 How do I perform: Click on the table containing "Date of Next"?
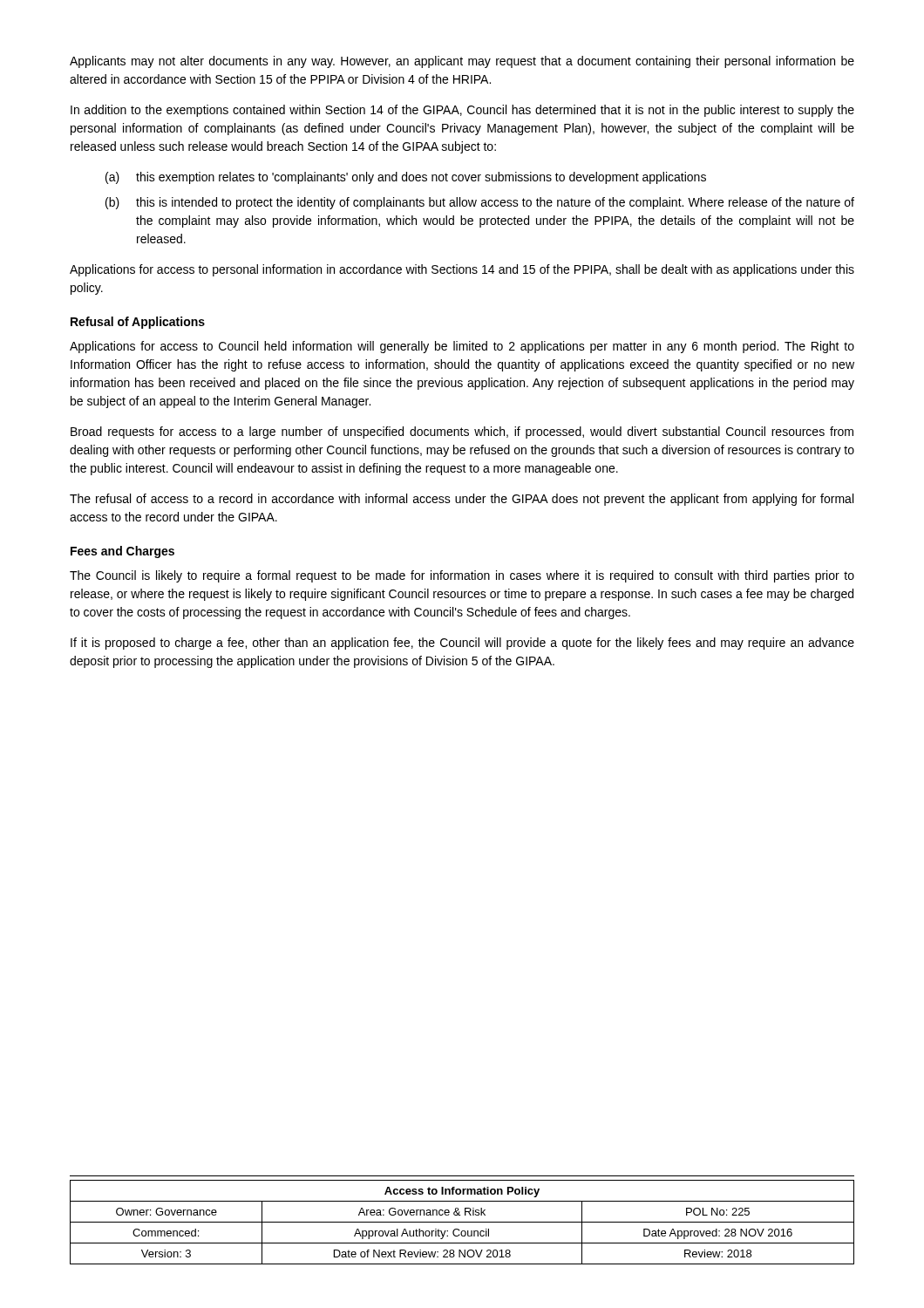click(x=462, y=1222)
